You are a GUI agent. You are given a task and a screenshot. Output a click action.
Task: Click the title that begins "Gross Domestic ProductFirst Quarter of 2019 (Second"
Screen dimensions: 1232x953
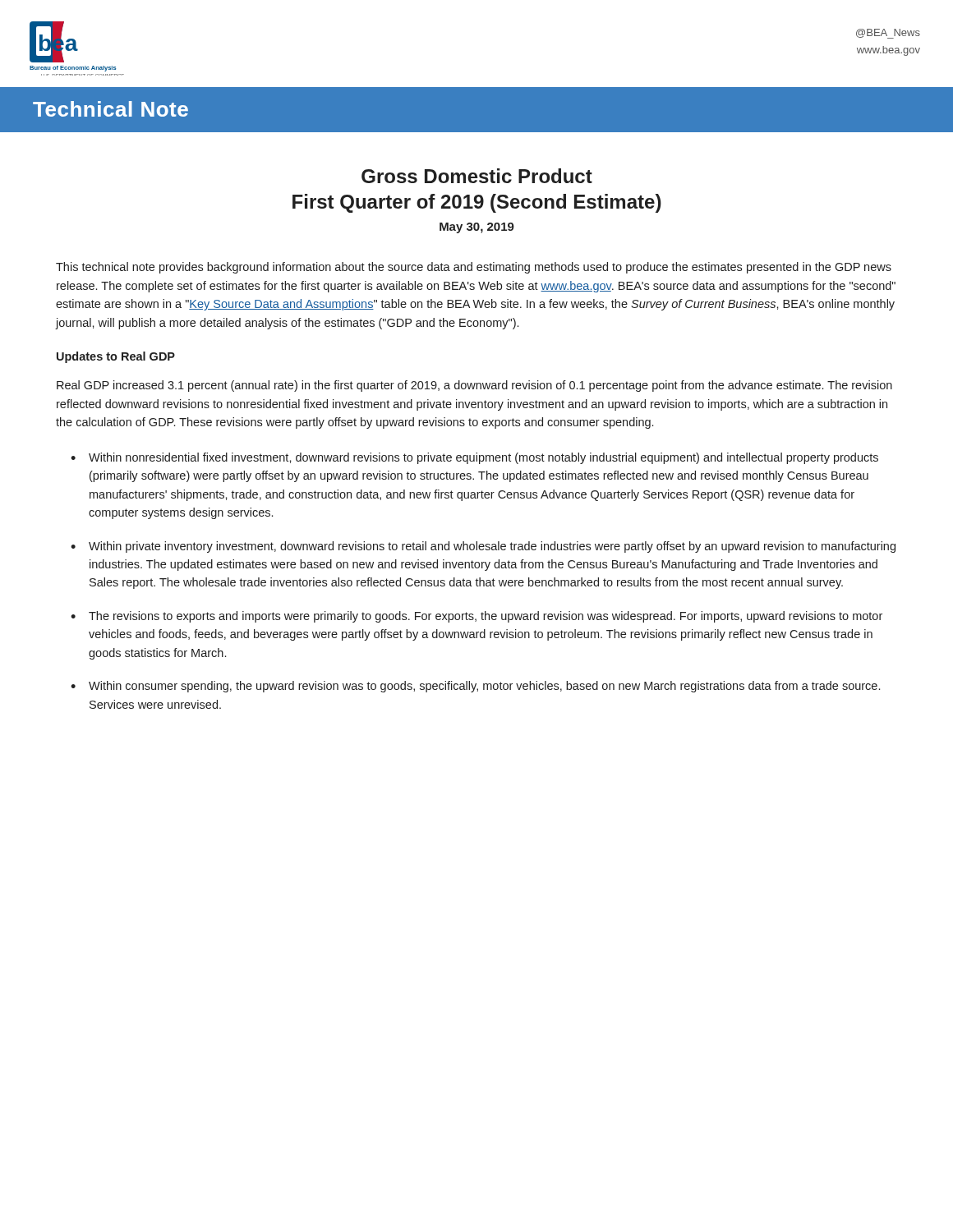(x=476, y=199)
